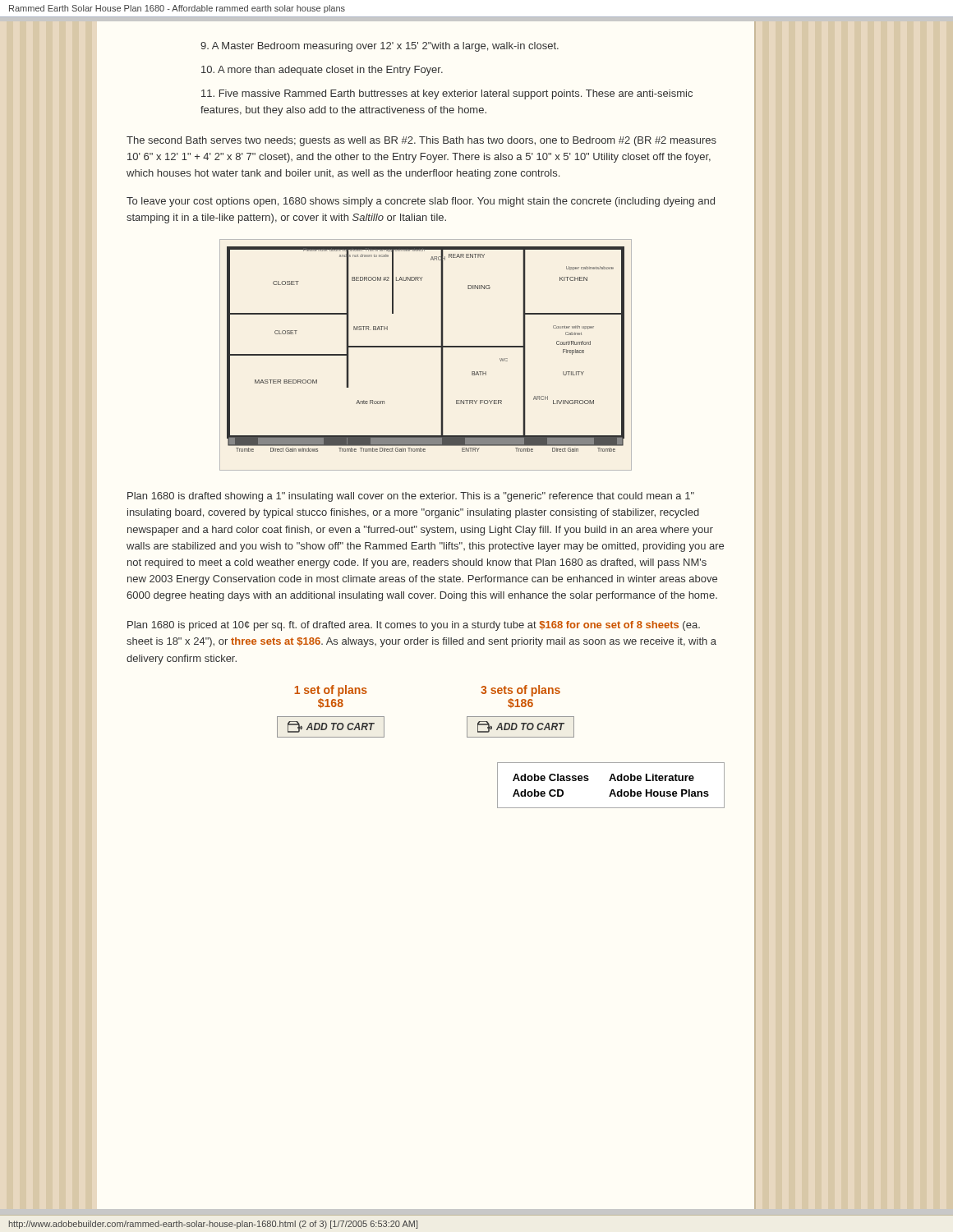Viewport: 953px width, 1232px height.
Task: Locate the text block containing "The second Bath"
Action: (422, 156)
